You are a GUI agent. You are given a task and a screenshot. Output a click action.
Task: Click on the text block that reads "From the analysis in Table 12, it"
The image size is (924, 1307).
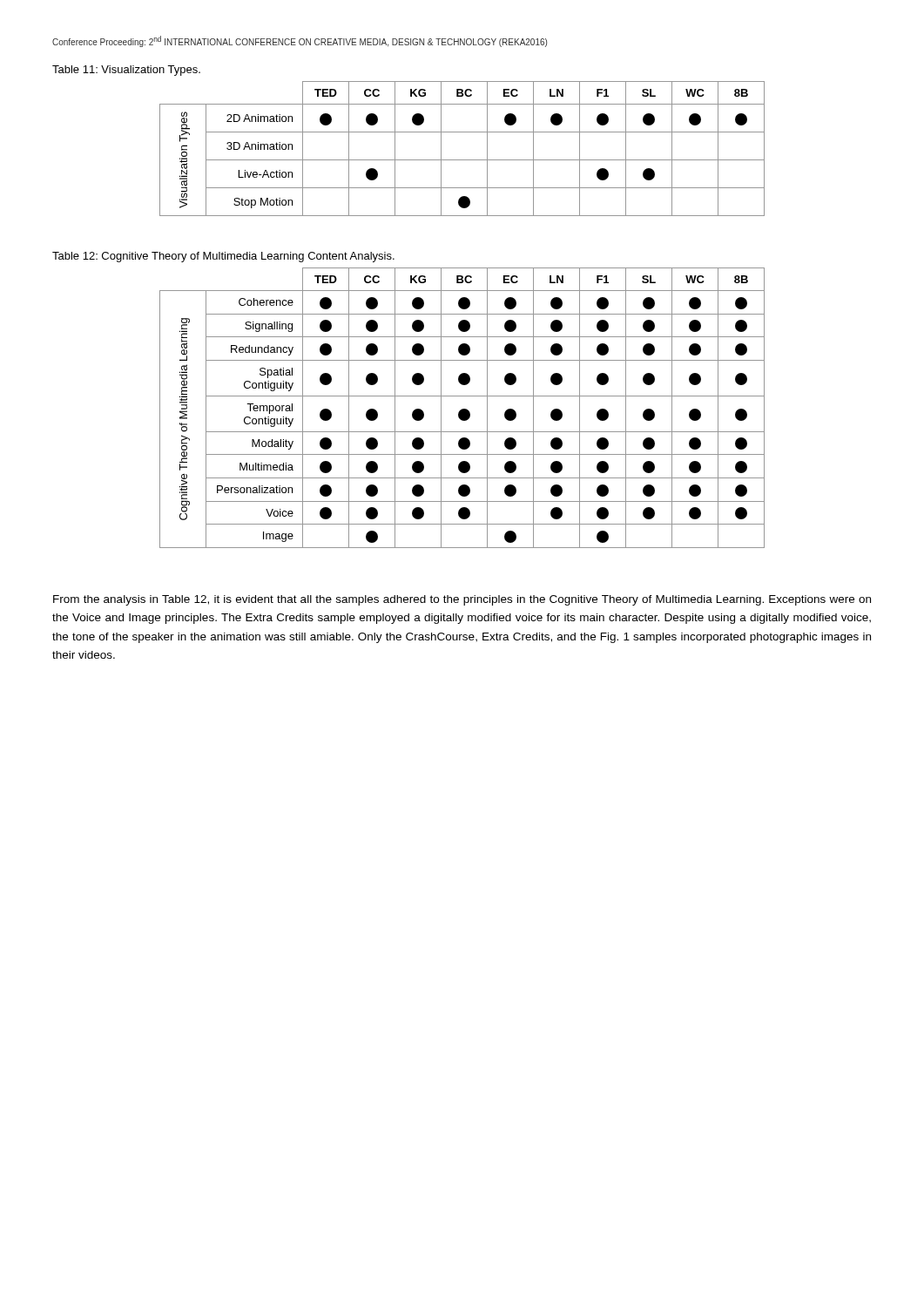[x=462, y=627]
